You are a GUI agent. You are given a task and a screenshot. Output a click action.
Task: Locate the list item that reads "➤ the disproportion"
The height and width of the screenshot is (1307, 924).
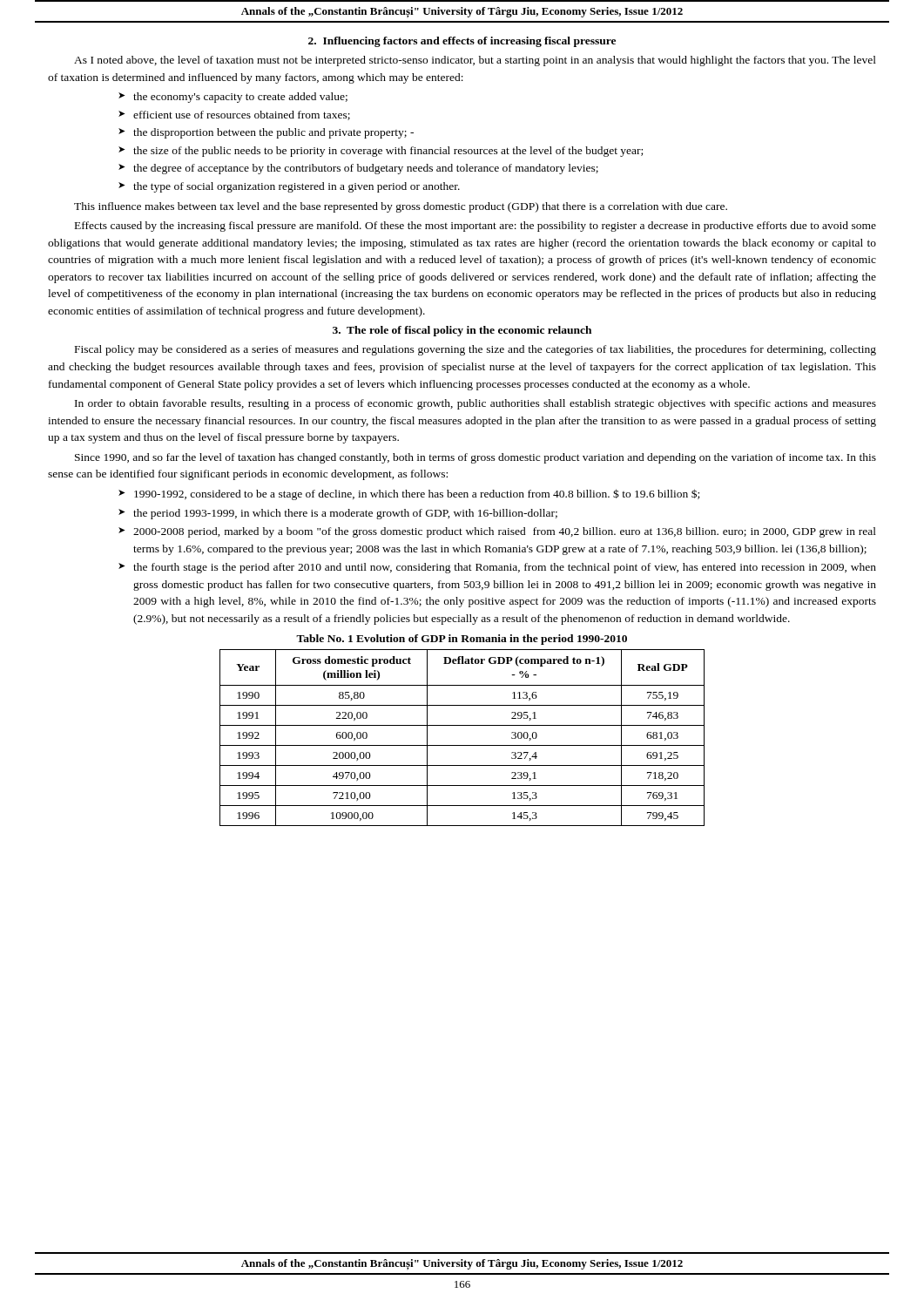(x=266, y=132)
